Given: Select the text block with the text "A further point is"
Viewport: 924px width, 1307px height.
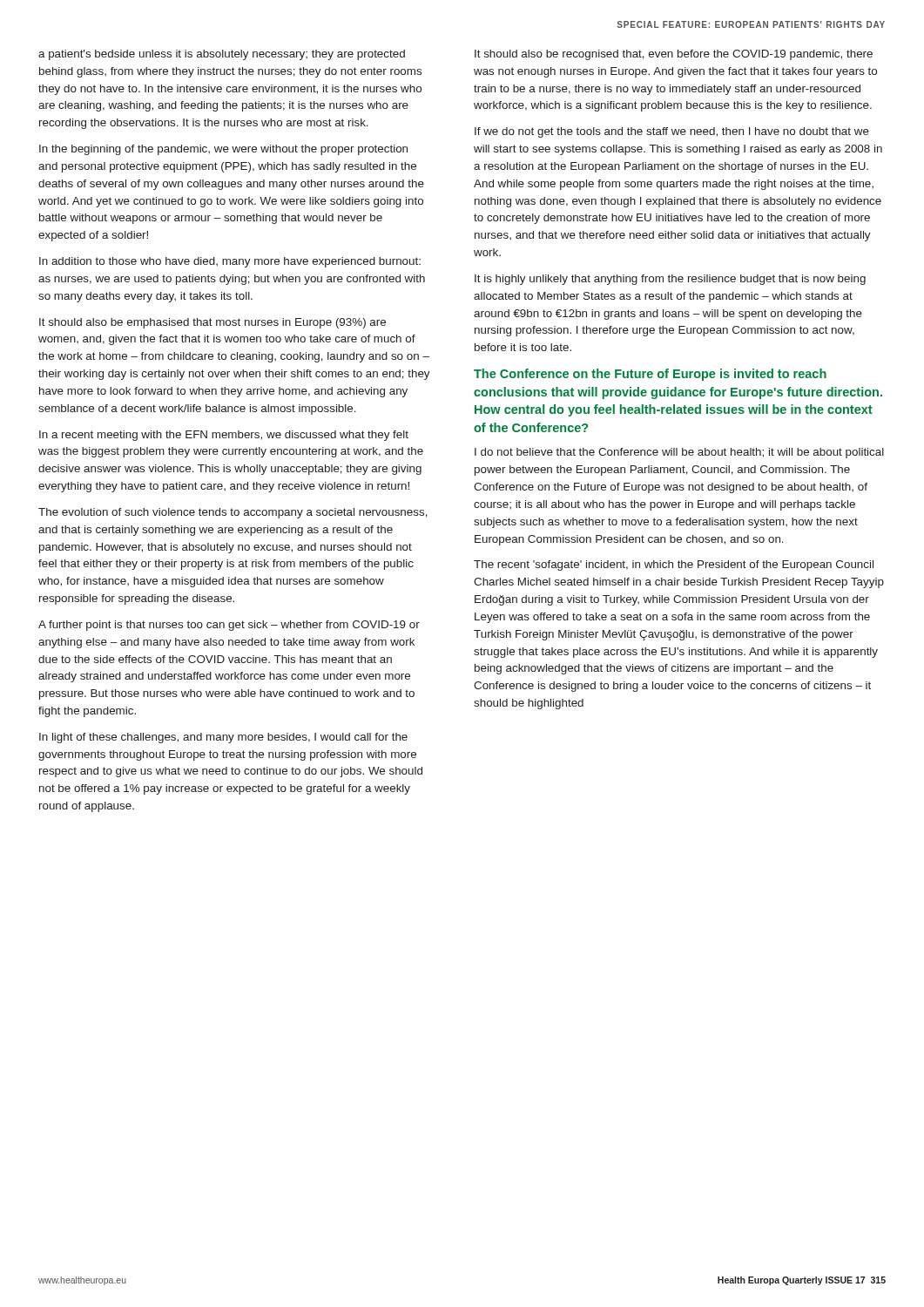Looking at the screenshot, I should click(x=229, y=667).
